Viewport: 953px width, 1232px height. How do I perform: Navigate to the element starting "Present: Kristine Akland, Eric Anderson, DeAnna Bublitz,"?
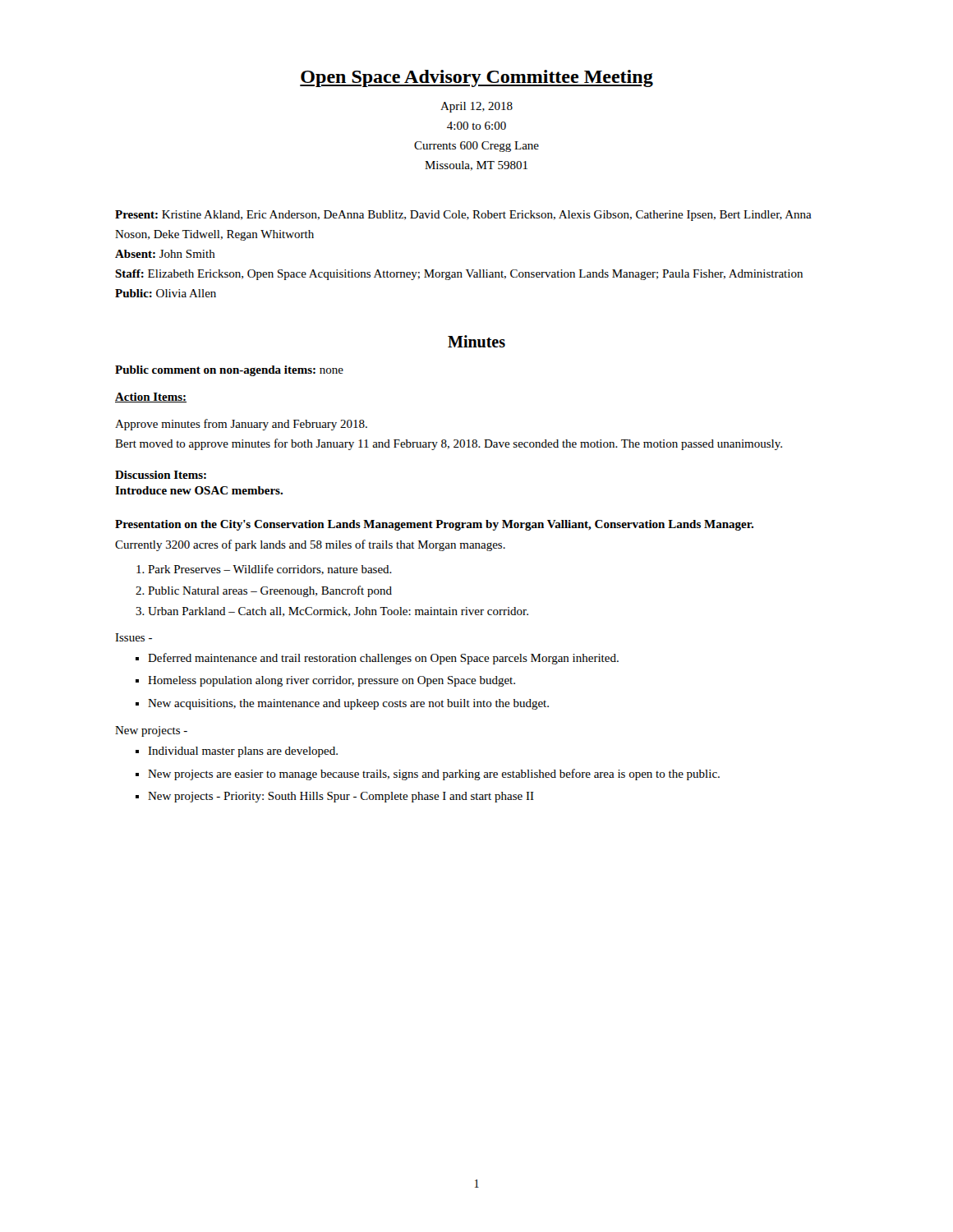(463, 216)
